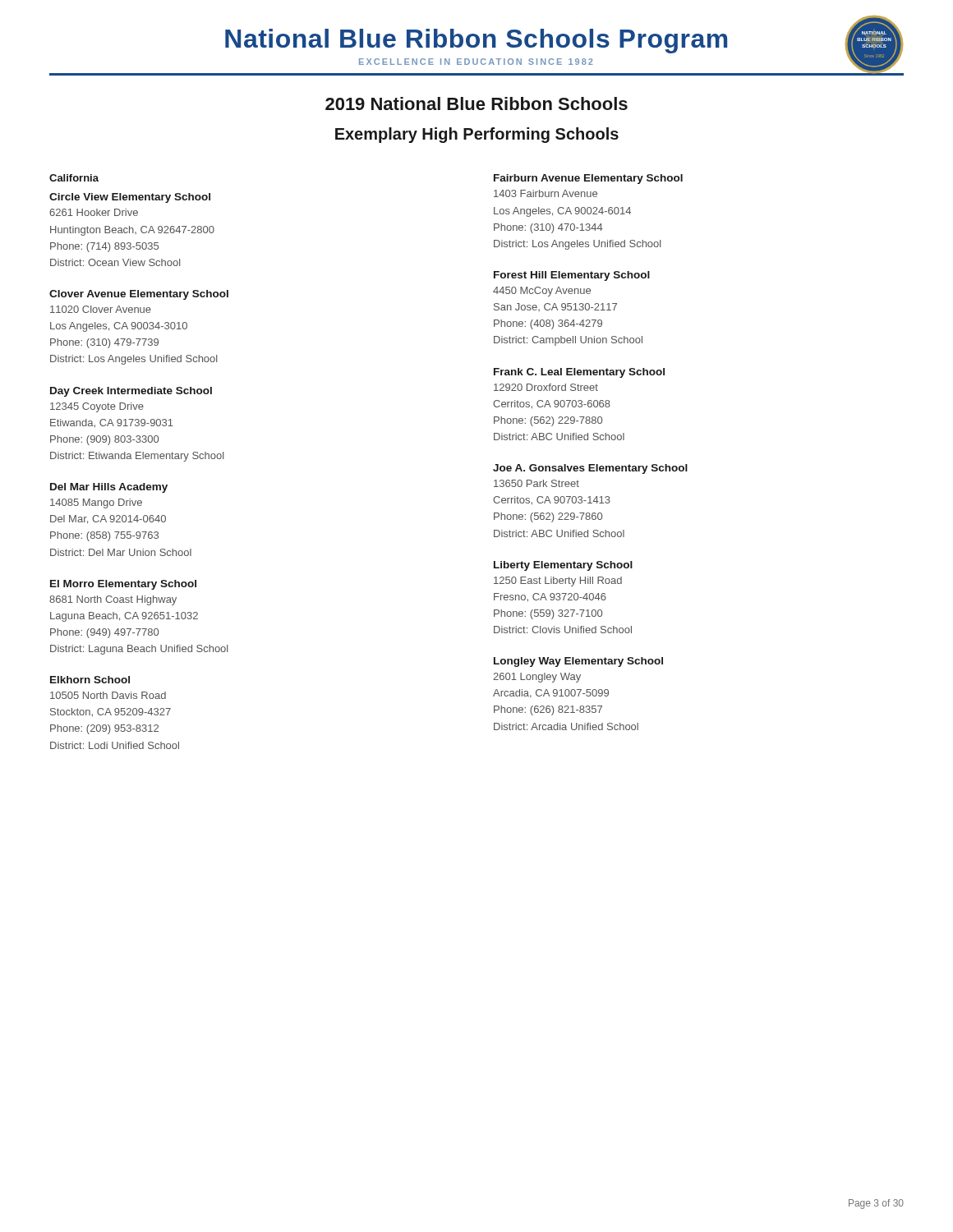The height and width of the screenshot is (1232, 953).
Task: Click on the passage starting "Longley Way Elementary School 2601 Longley Way"
Action: [x=578, y=662]
